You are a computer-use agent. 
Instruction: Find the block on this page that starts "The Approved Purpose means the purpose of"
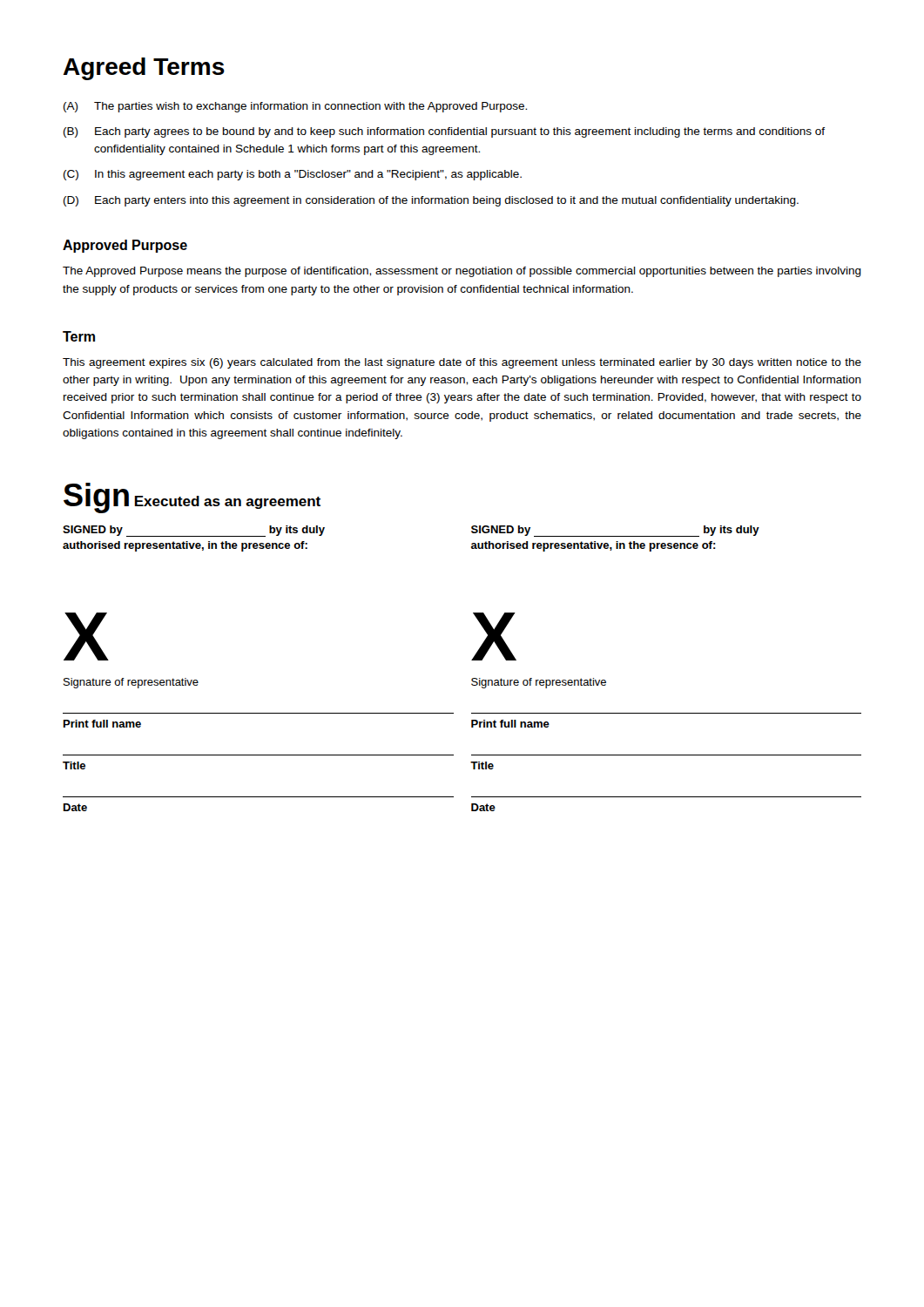pyautogui.click(x=462, y=280)
